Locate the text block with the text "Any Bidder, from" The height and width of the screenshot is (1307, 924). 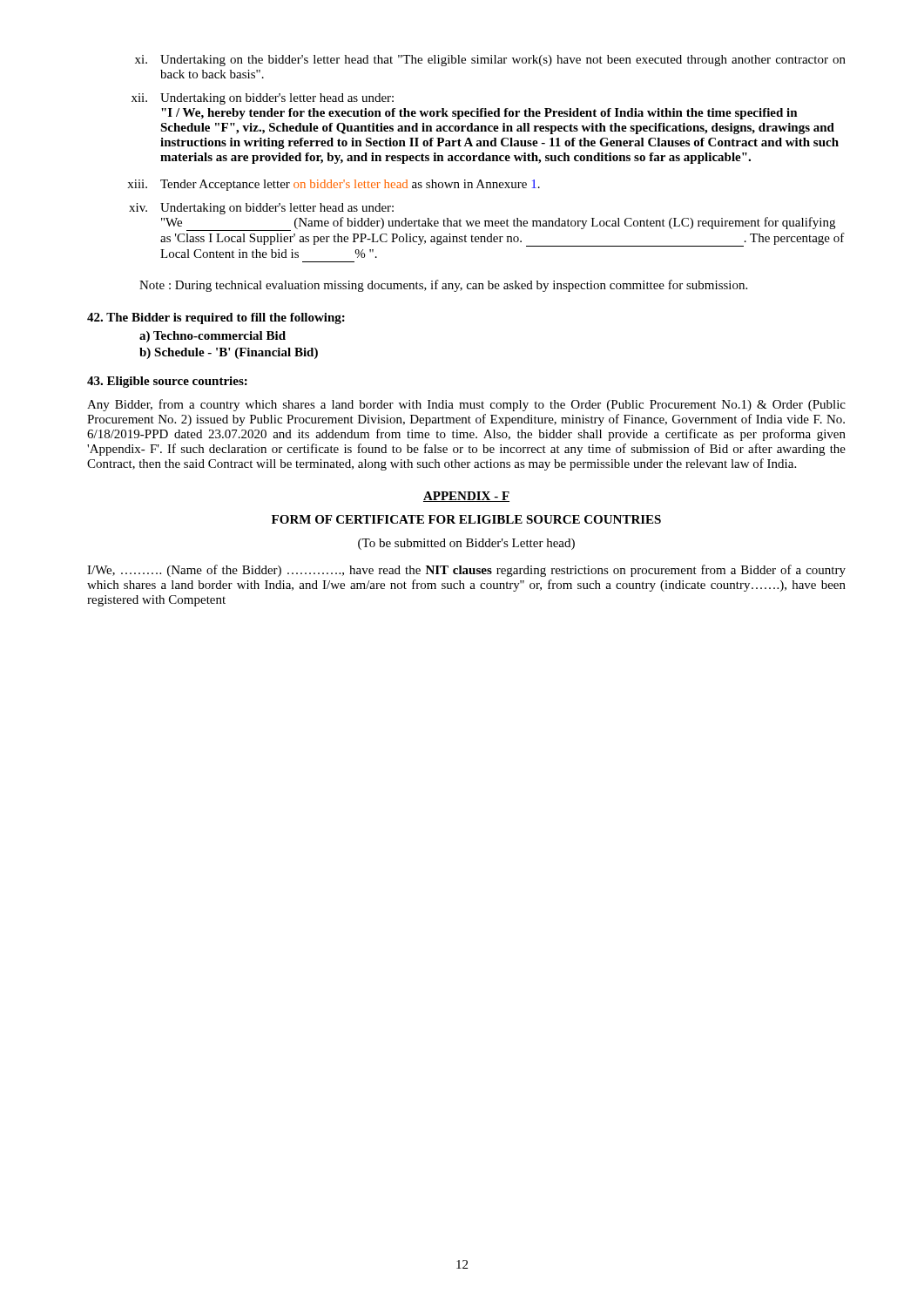click(x=466, y=434)
